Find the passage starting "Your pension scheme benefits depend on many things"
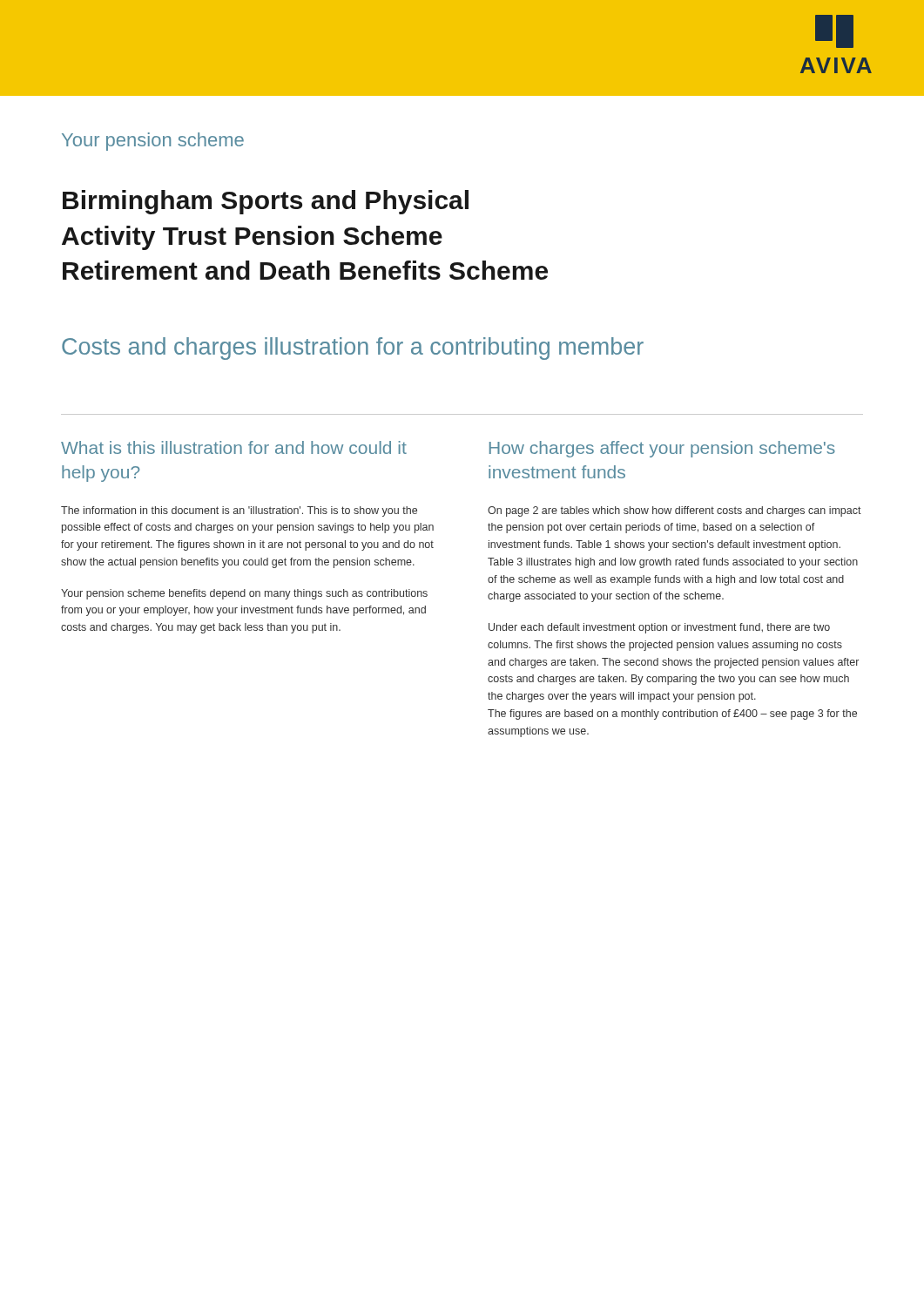924x1307 pixels. [x=244, y=610]
